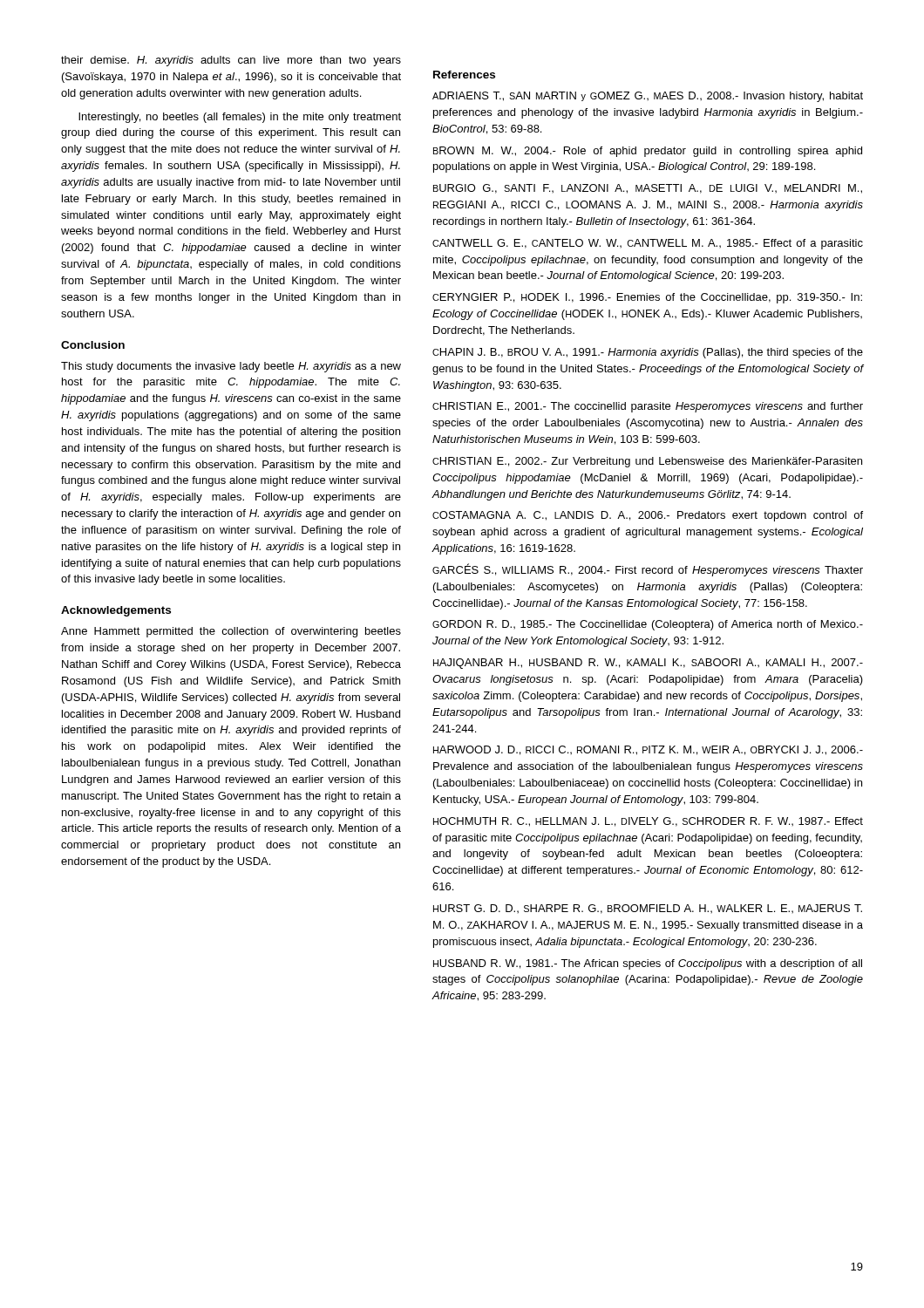Find the block on this page that starts "Anne Hammett permitted the collection of overwintering beetles"

231,747
